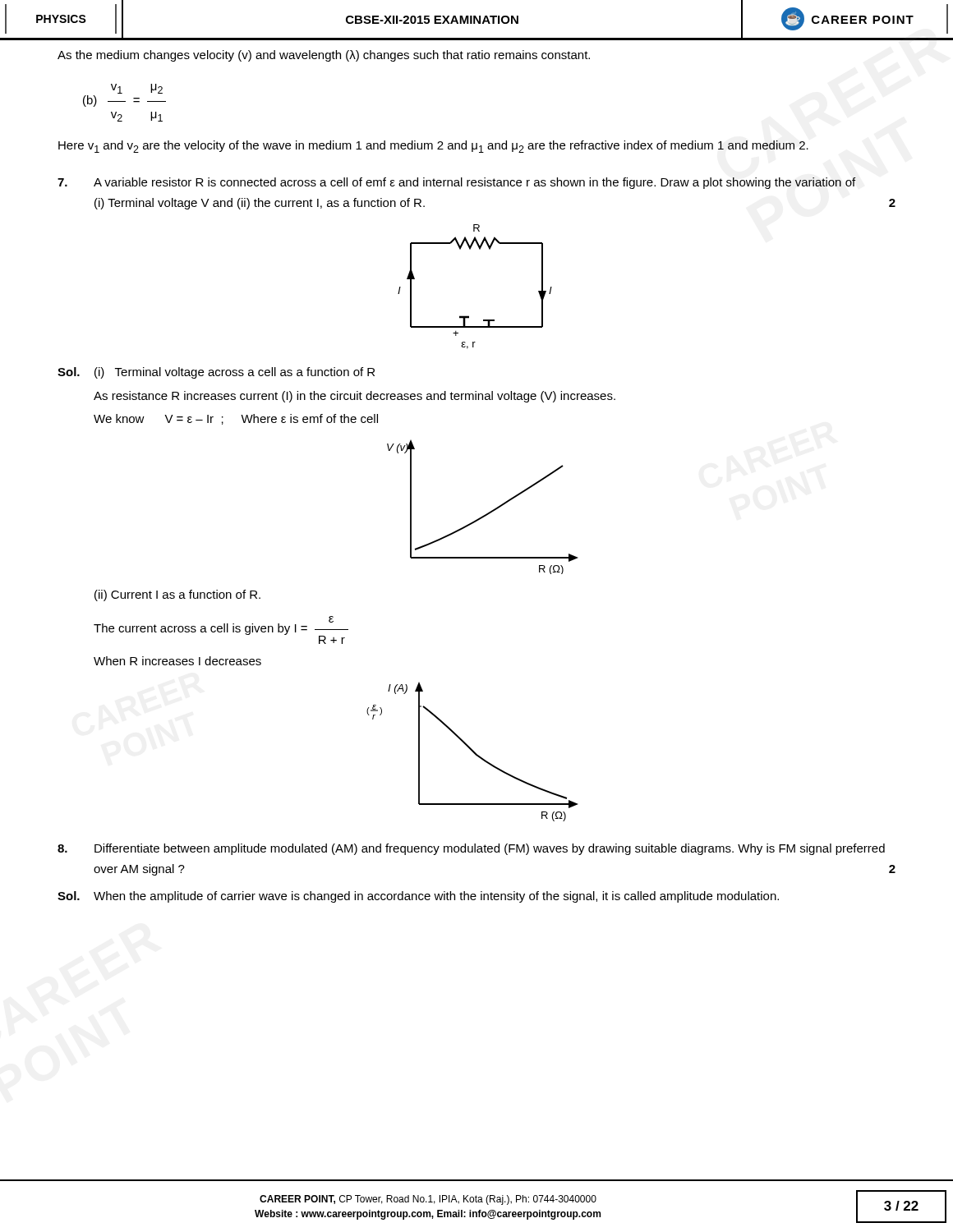This screenshot has height=1232, width=953.
Task: Find the text block that says "As resistance R increases current"
Action: click(355, 395)
